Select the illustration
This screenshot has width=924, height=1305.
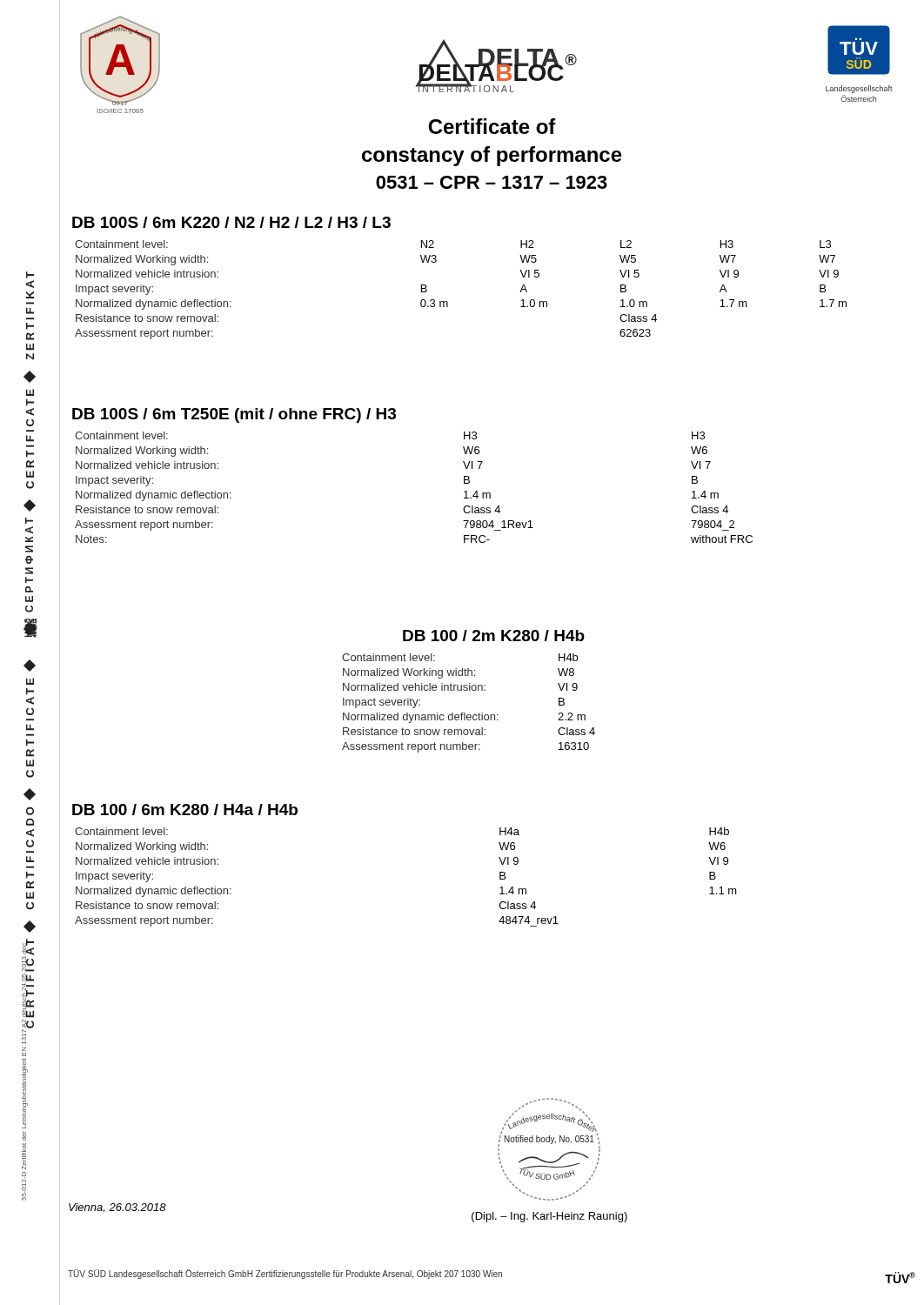pos(549,1160)
